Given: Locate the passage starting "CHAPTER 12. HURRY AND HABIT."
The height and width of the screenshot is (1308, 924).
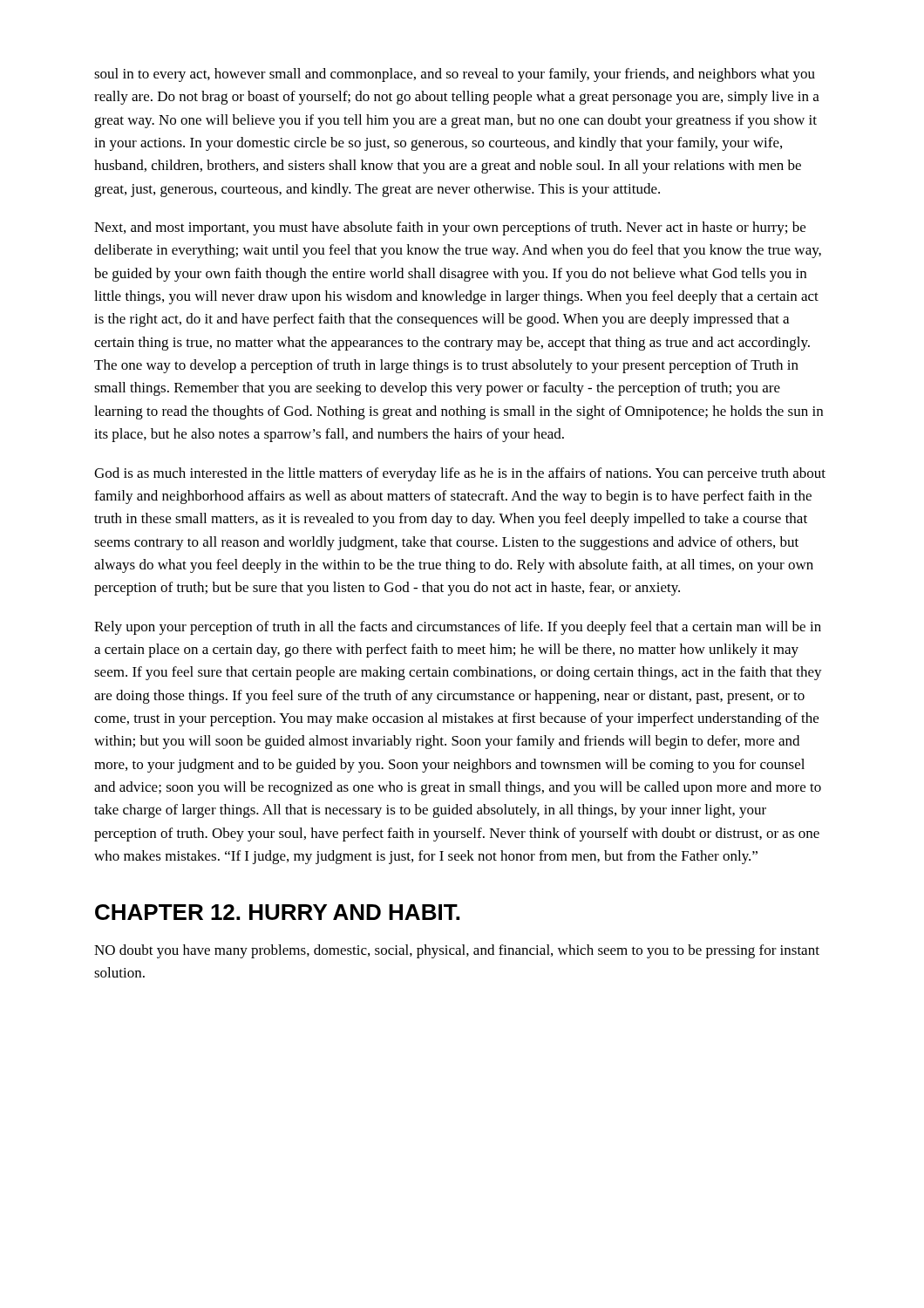Looking at the screenshot, I should [x=278, y=912].
